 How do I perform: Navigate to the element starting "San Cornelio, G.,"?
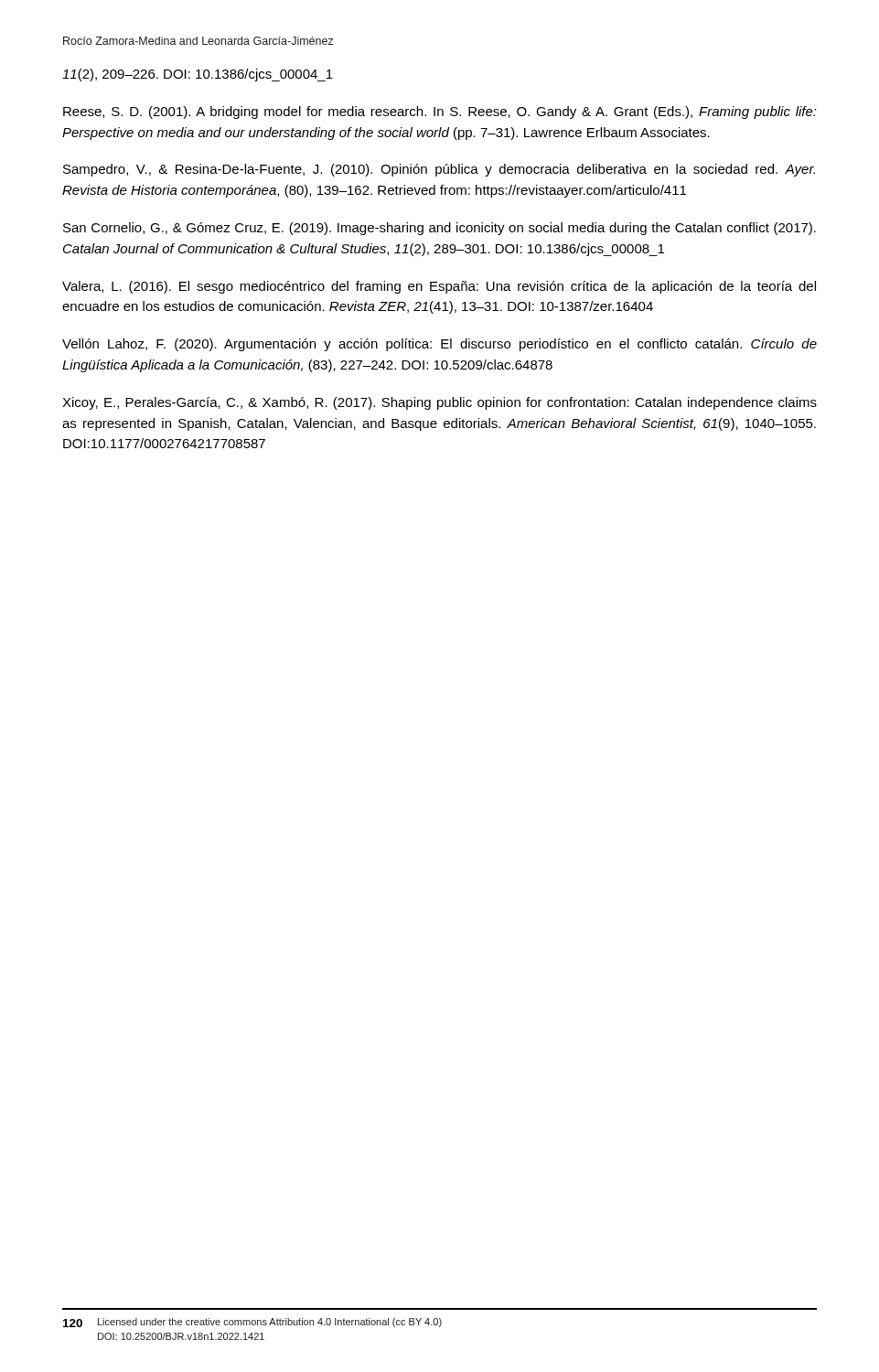(440, 239)
